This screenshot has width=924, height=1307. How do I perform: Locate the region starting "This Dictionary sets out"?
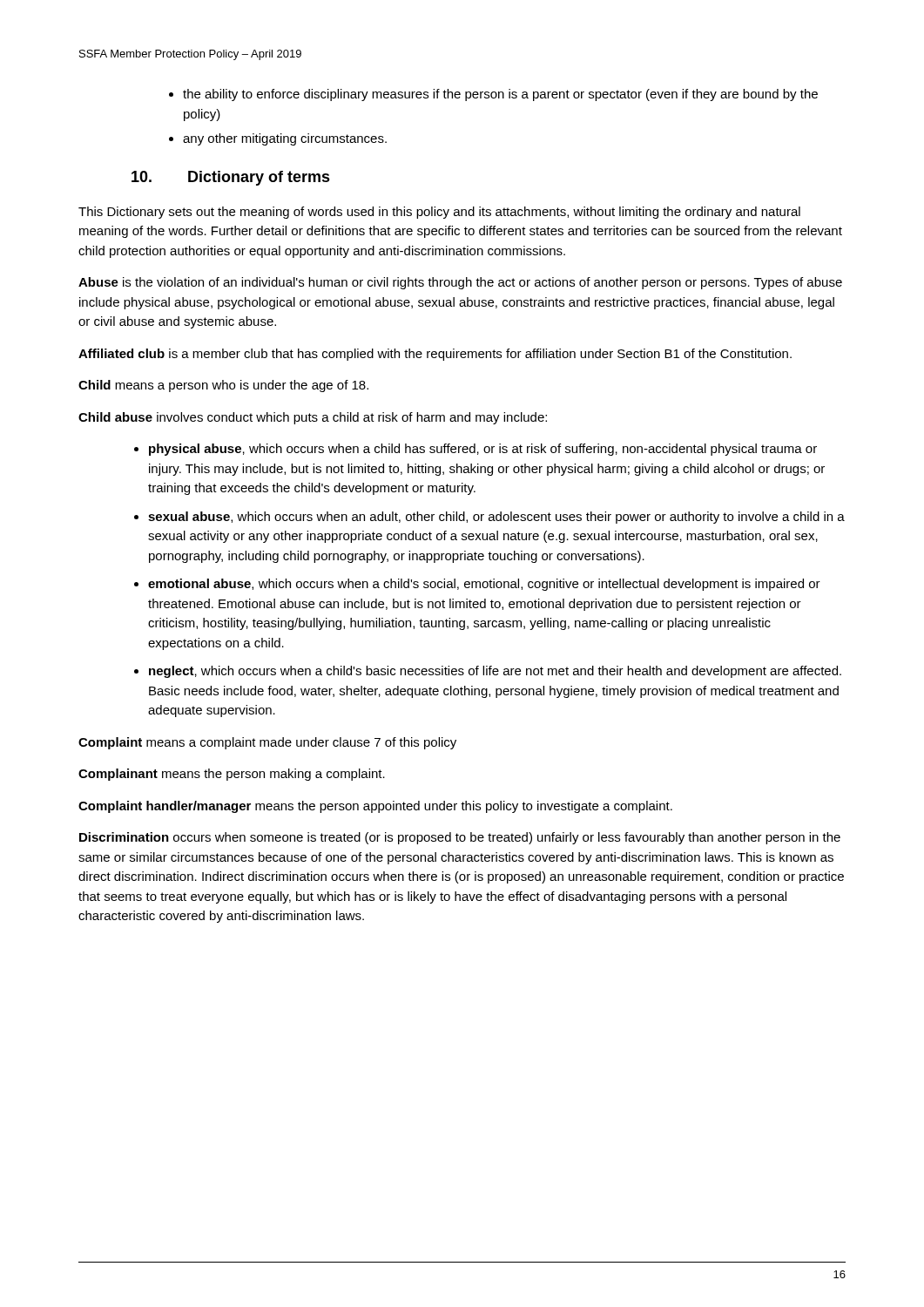coord(460,230)
